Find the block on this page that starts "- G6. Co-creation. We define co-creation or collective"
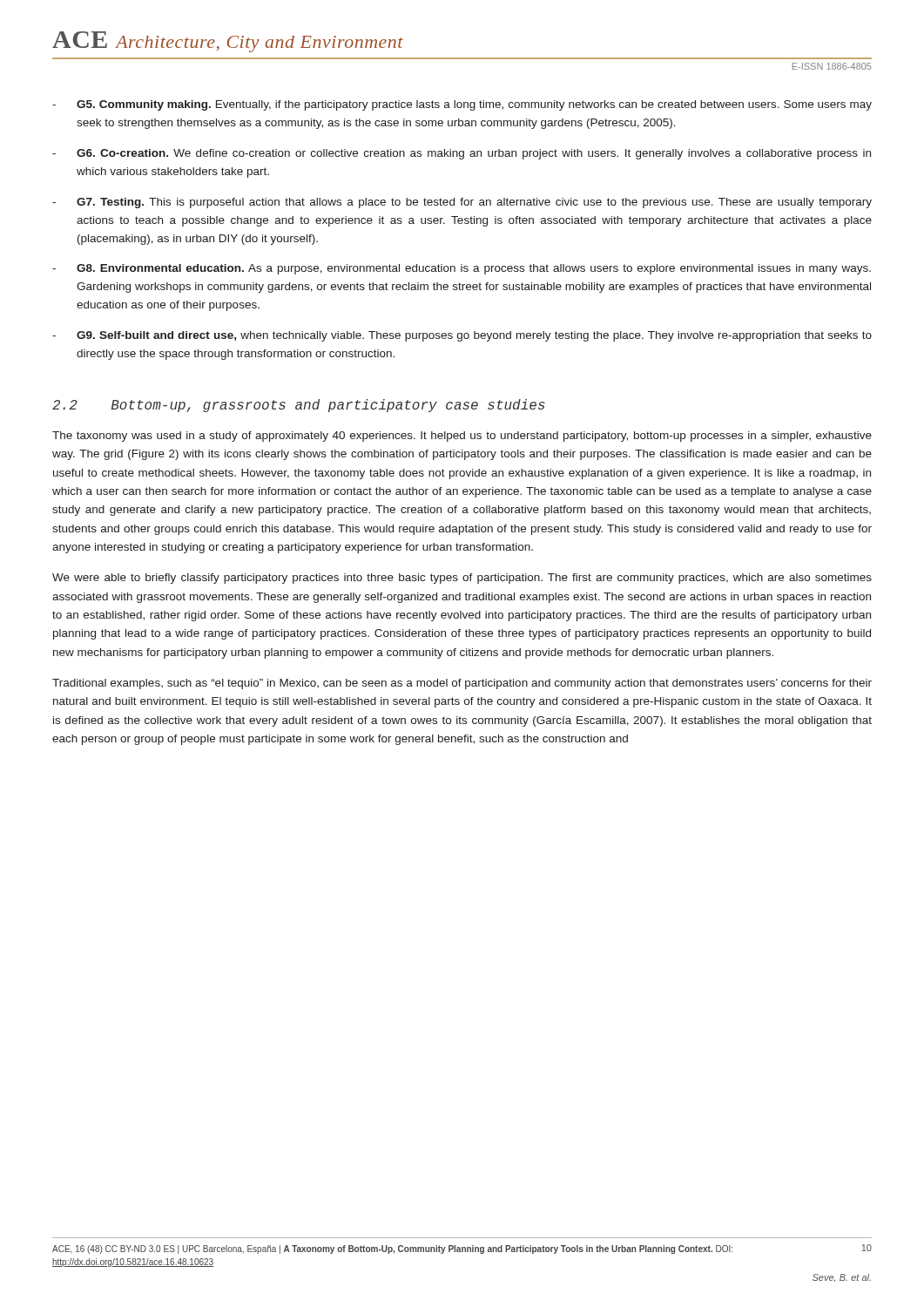924x1307 pixels. [462, 163]
